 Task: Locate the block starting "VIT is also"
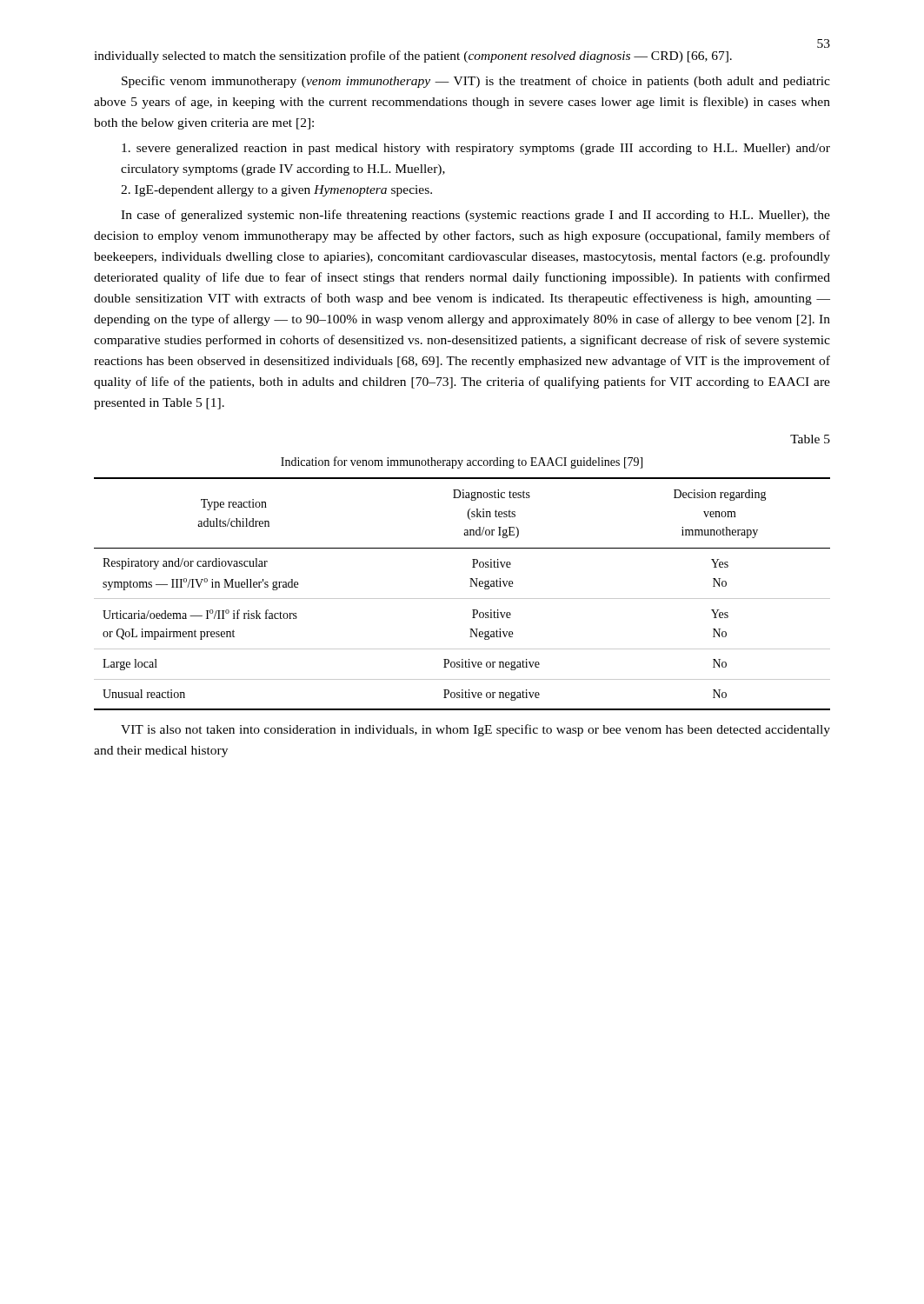[462, 740]
